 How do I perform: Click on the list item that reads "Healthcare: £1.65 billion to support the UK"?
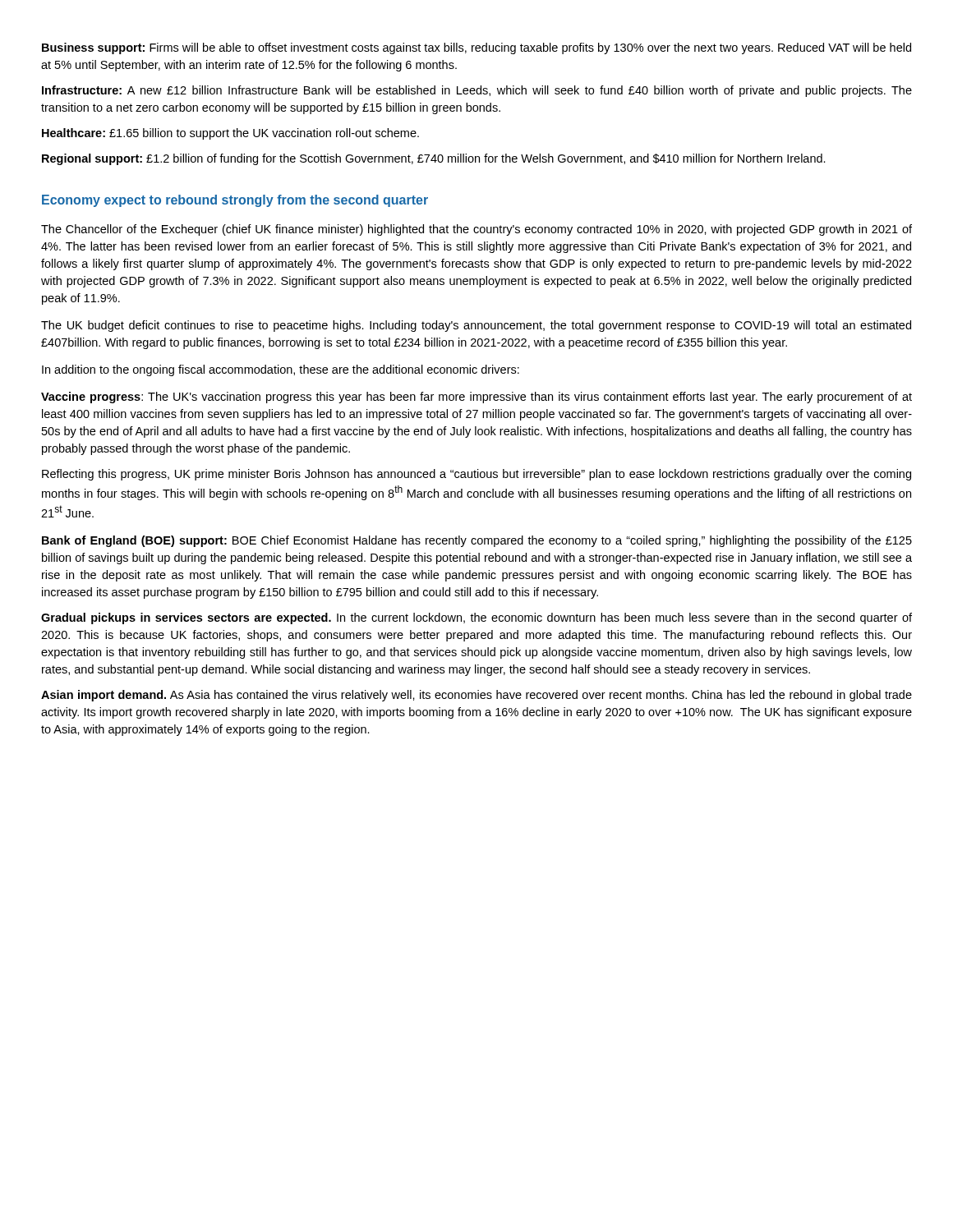point(230,133)
